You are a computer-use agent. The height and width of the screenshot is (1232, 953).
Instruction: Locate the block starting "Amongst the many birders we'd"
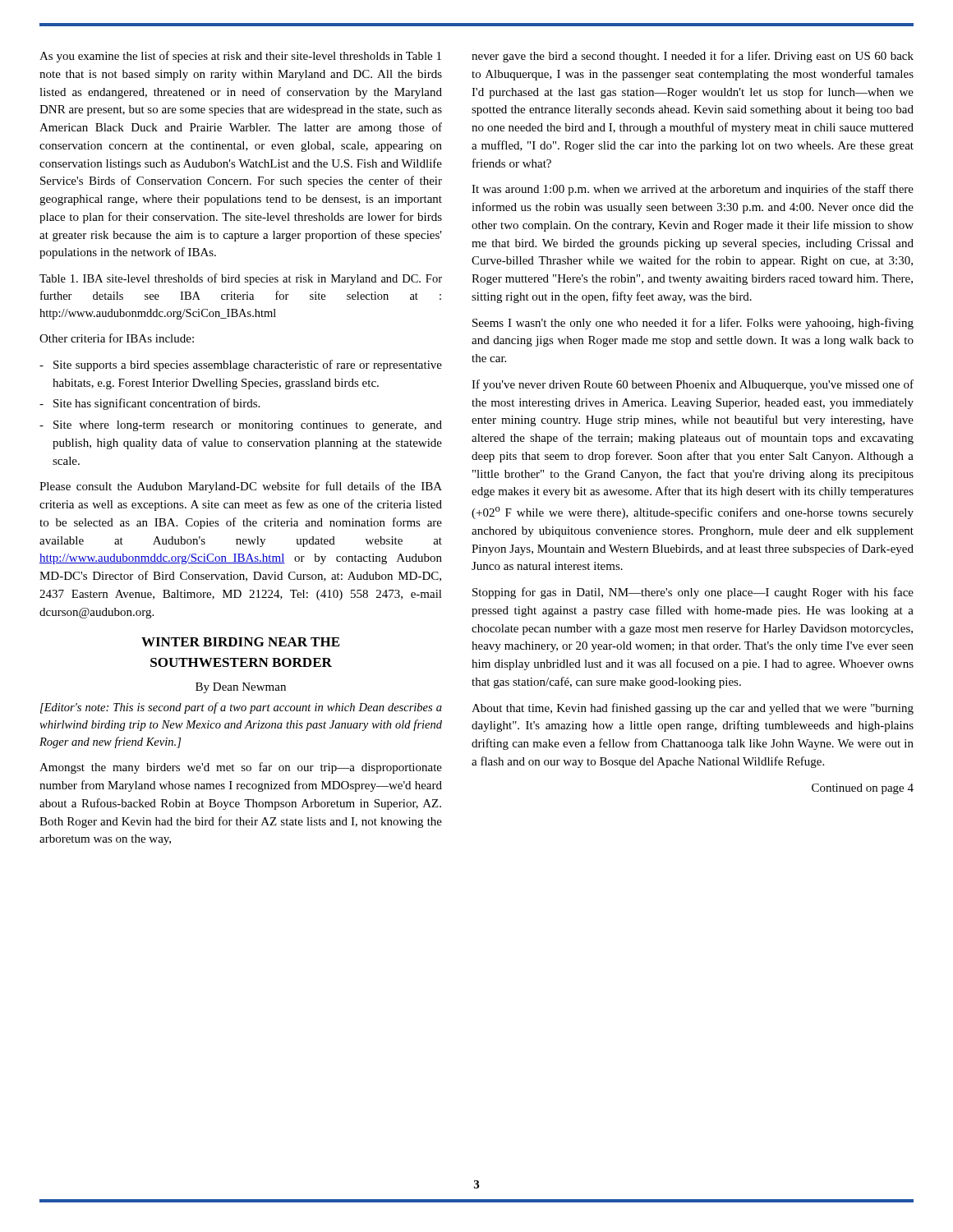[241, 804]
